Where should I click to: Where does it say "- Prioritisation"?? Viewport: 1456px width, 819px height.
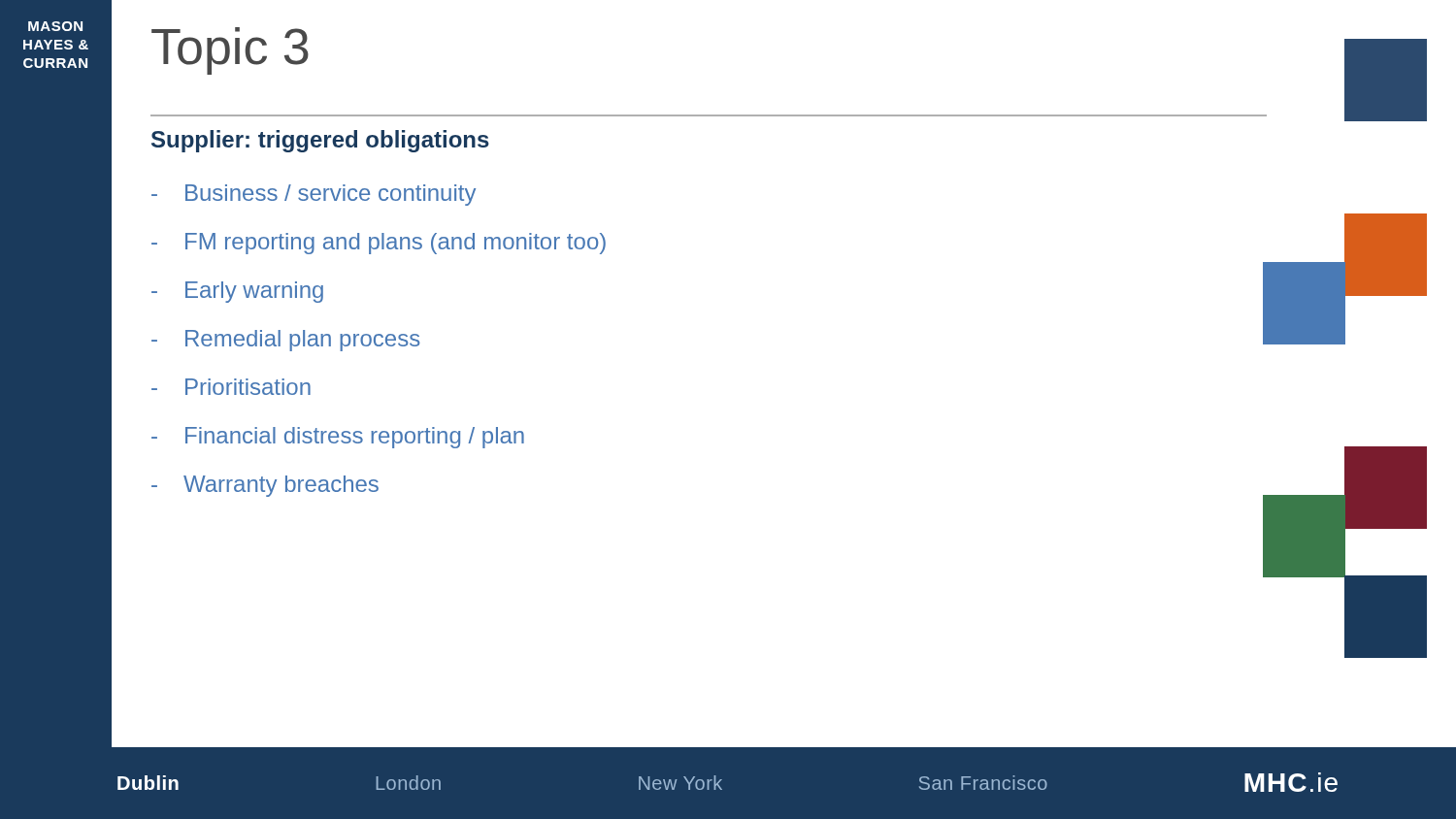coord(231,387)
